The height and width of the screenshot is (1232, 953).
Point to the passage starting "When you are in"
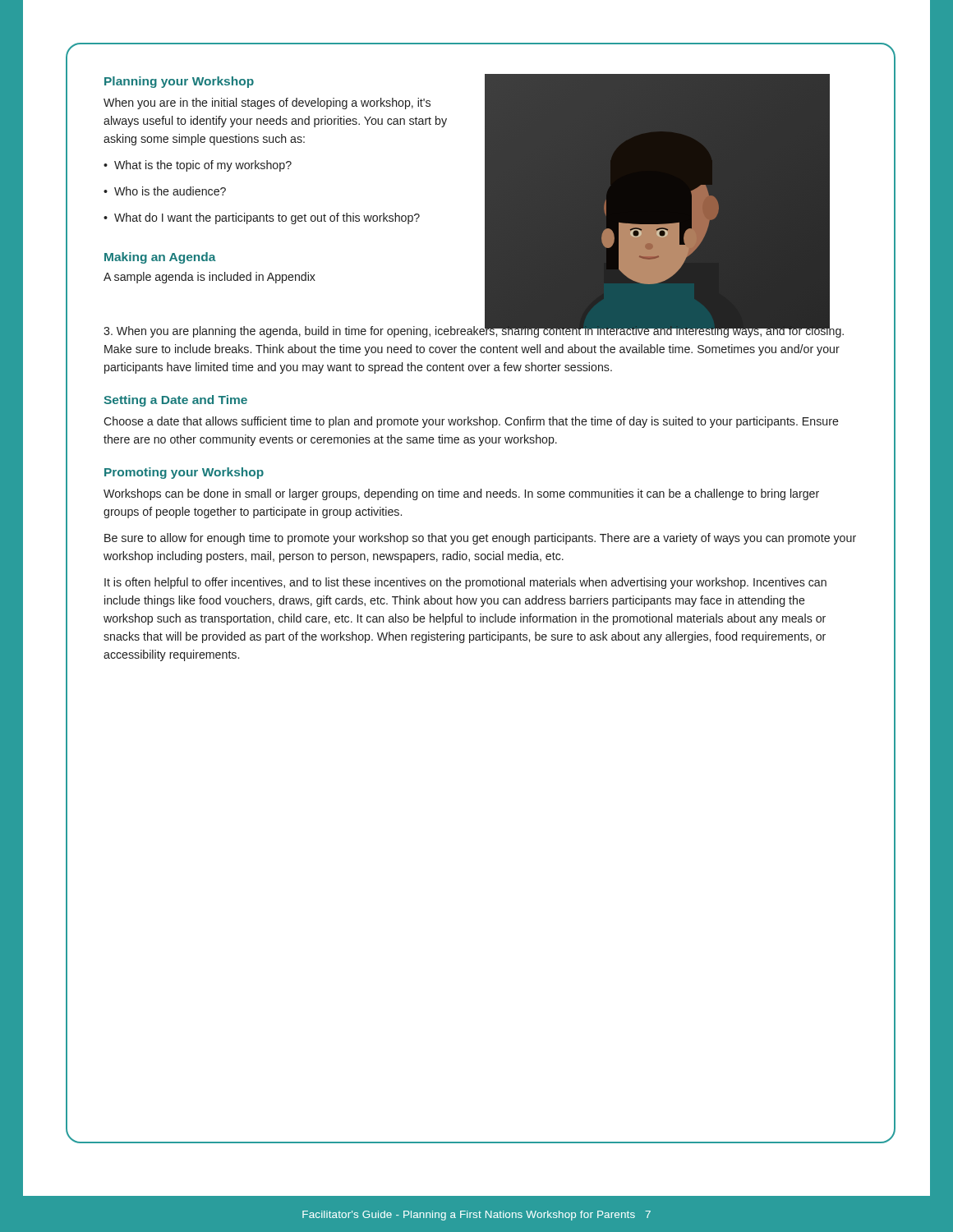[x=280, y=121]
